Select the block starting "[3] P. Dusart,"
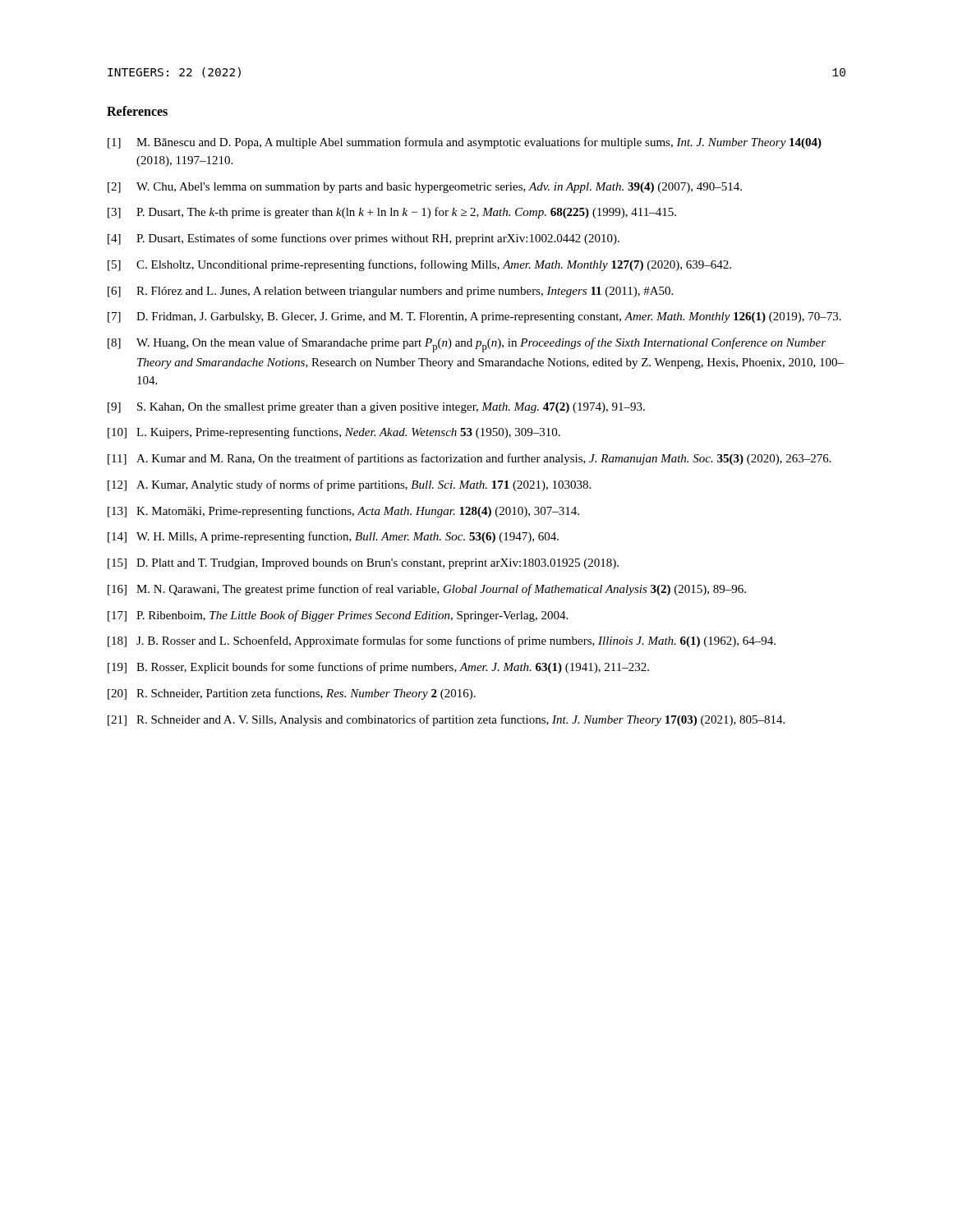The width and height of the screenshot is (953, 1232). (x=476, y=213)
